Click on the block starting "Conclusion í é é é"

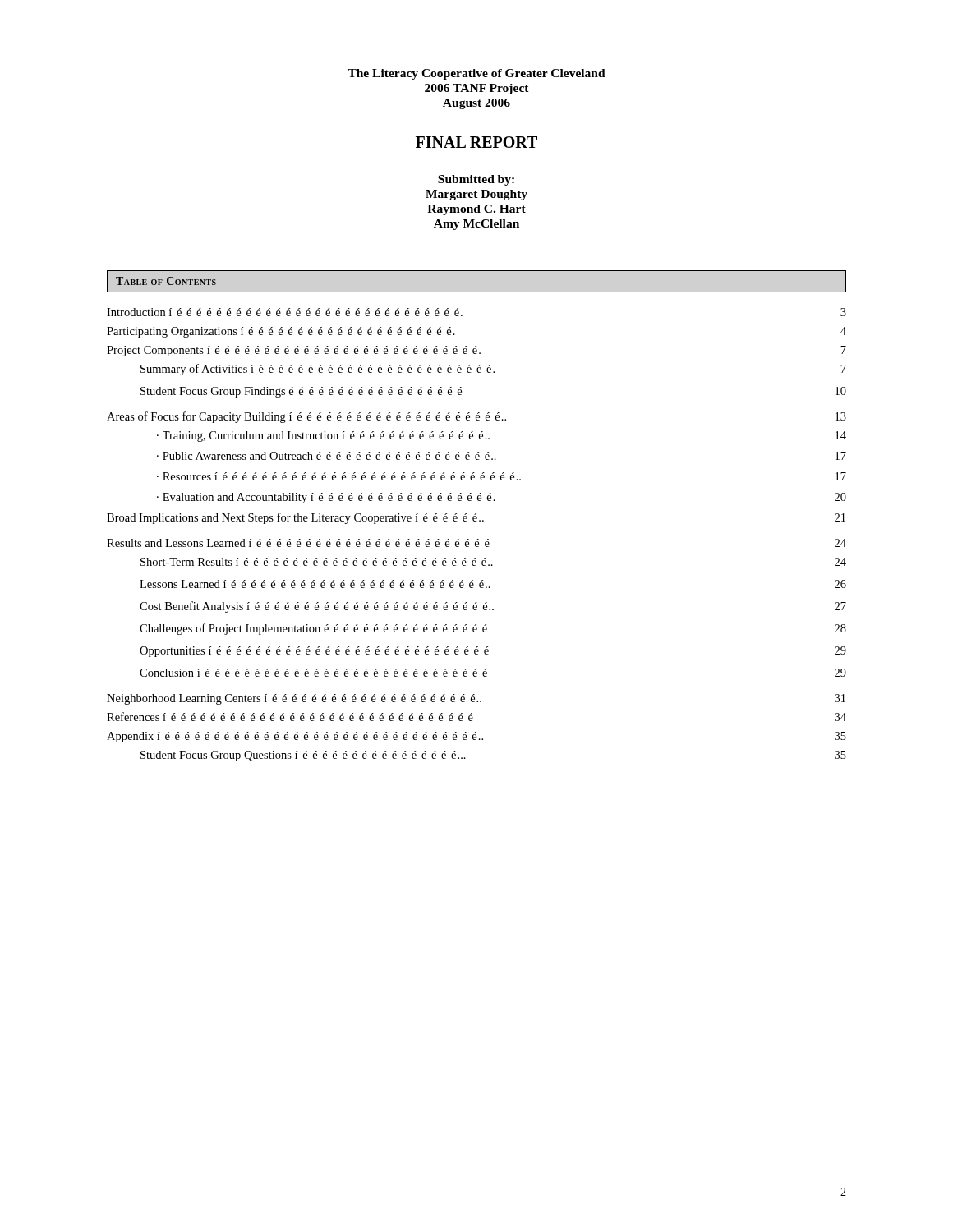click(x=493, y=673)
